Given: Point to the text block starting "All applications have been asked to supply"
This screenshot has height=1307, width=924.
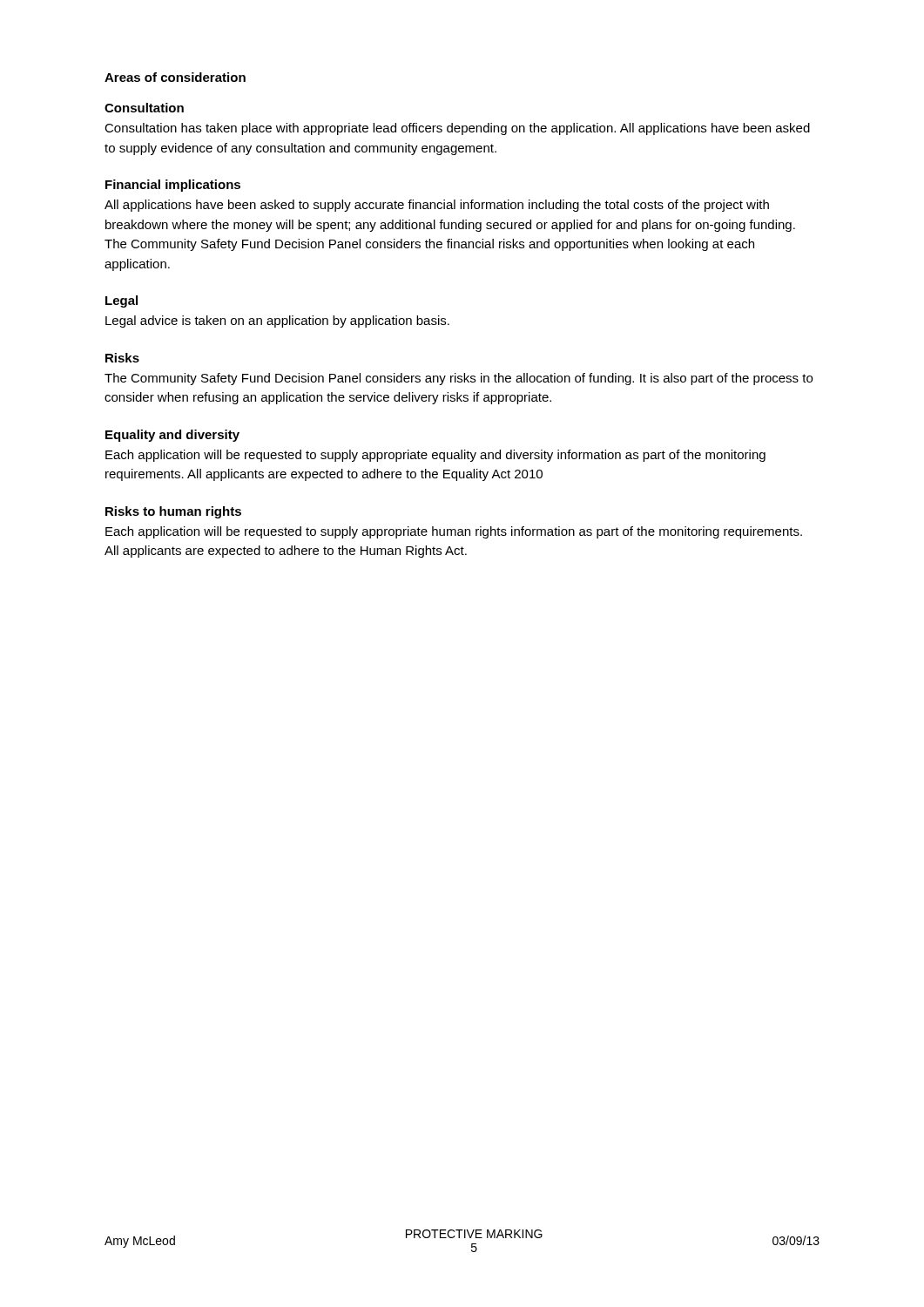Looking at the screenshot, I should [x=450, y=234].
